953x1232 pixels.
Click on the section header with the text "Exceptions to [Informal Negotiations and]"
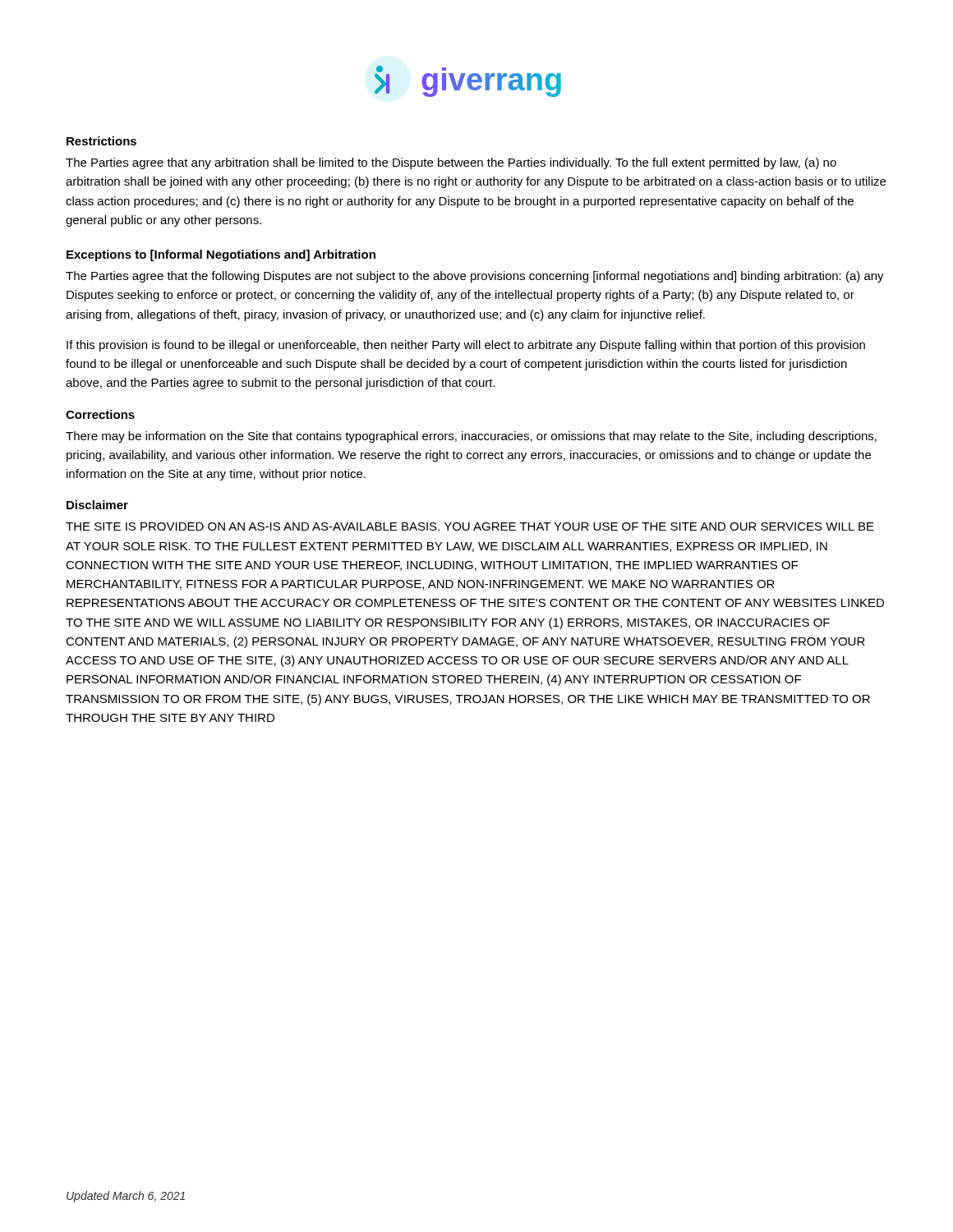(x=221, y=254)
